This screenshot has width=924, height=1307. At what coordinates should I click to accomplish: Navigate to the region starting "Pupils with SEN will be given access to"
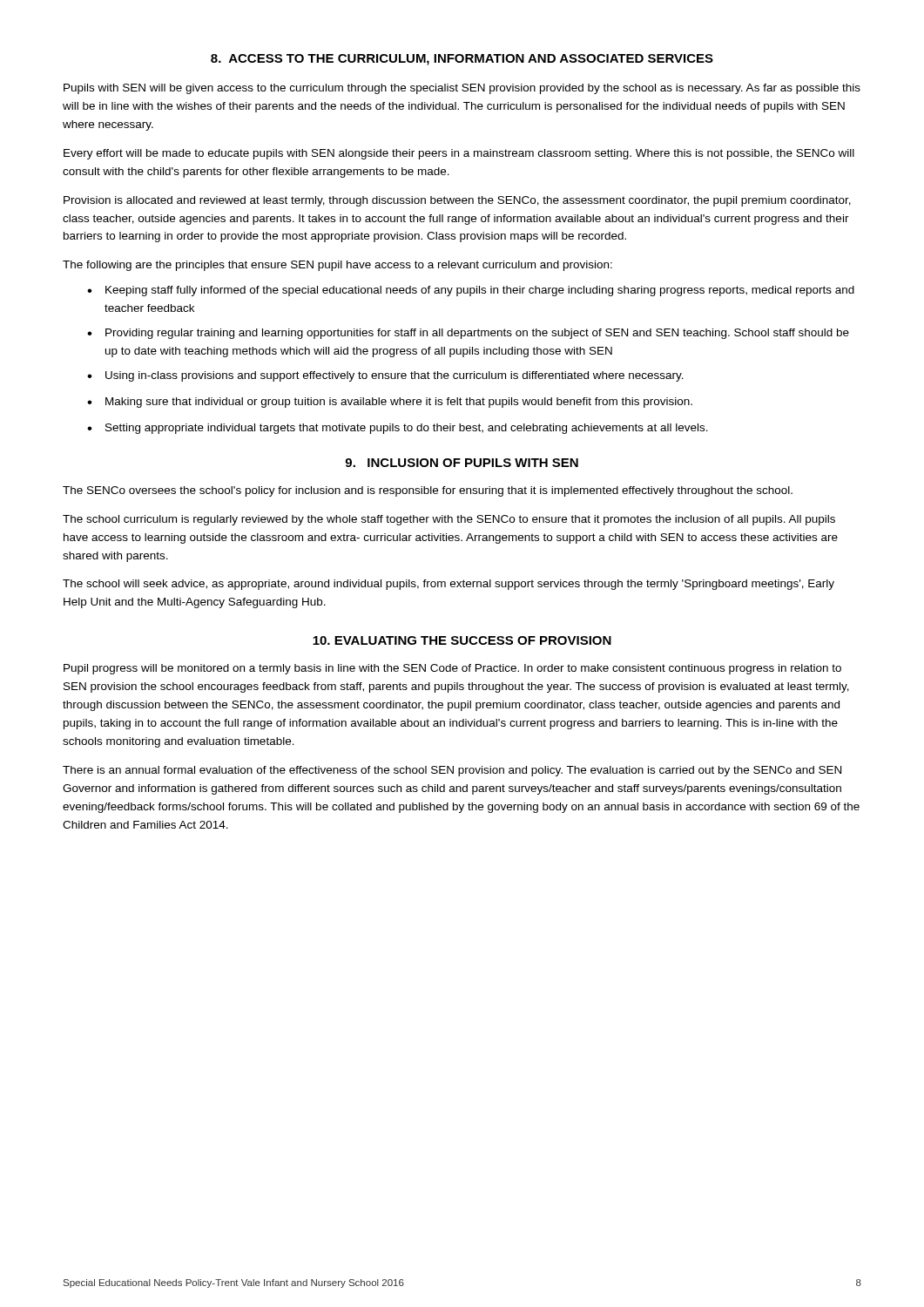[x=462, y=106]
